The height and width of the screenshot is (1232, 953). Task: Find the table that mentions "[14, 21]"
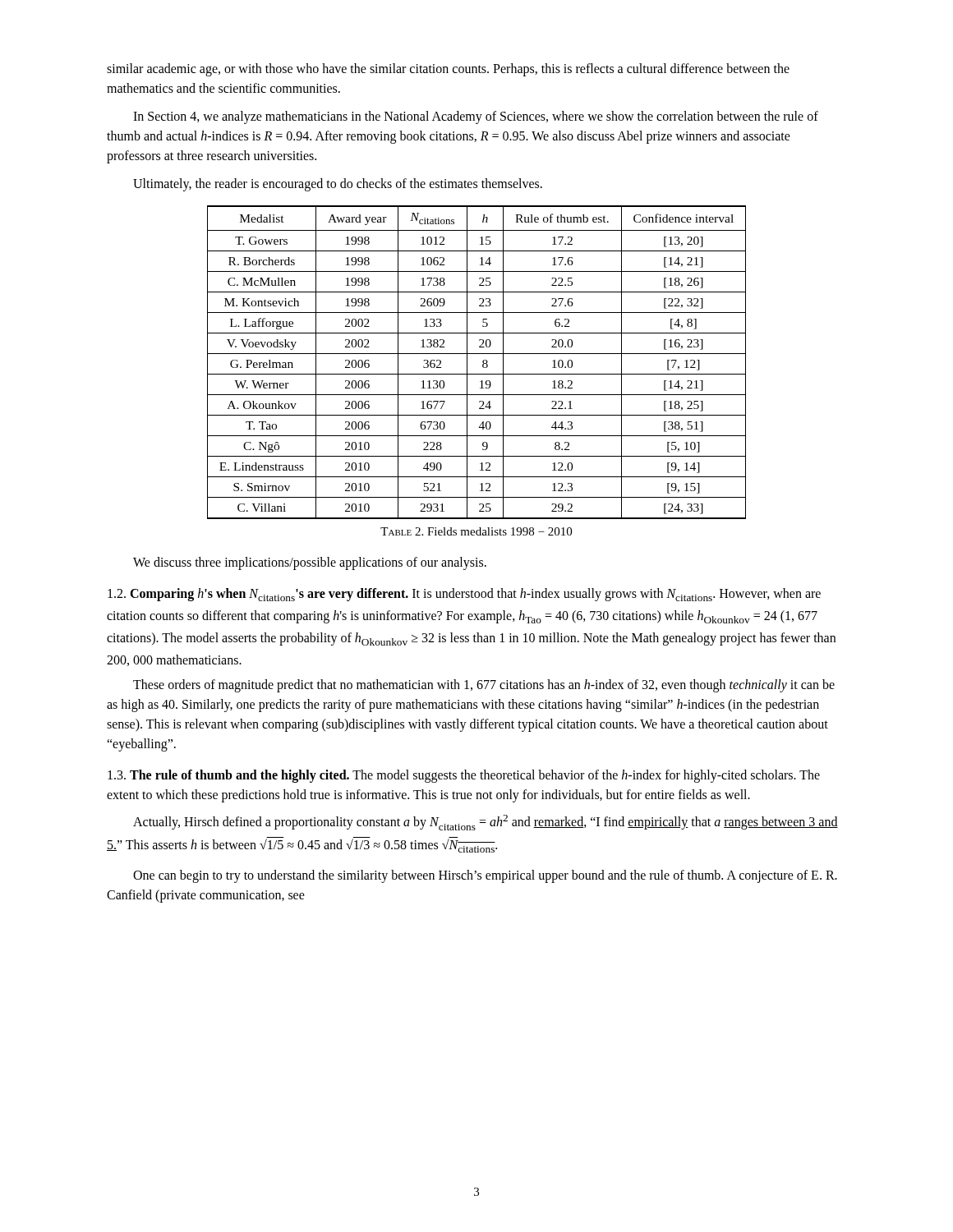pos(476,362)
